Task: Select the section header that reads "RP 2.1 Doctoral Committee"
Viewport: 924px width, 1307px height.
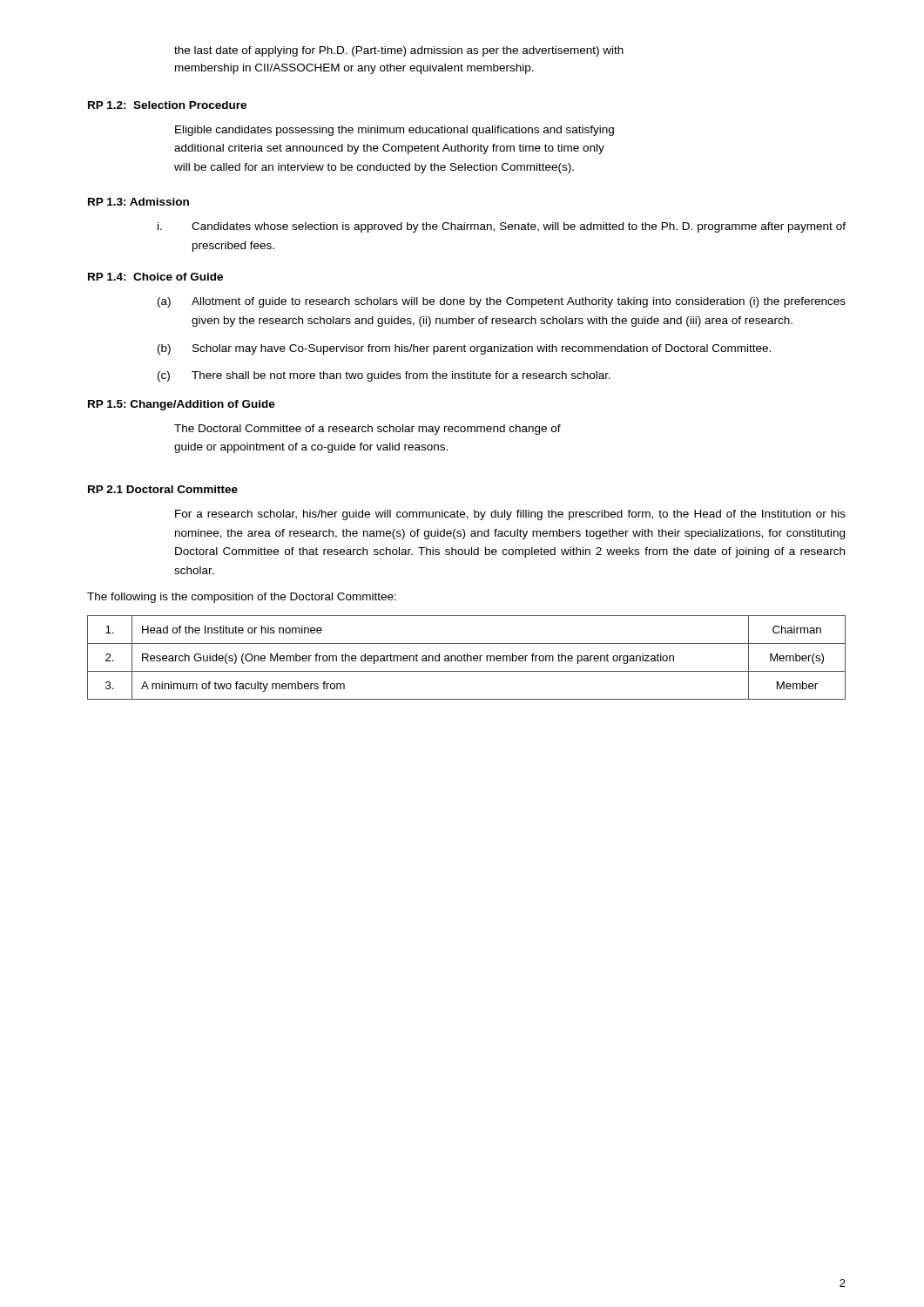Action: click(162, 489)
